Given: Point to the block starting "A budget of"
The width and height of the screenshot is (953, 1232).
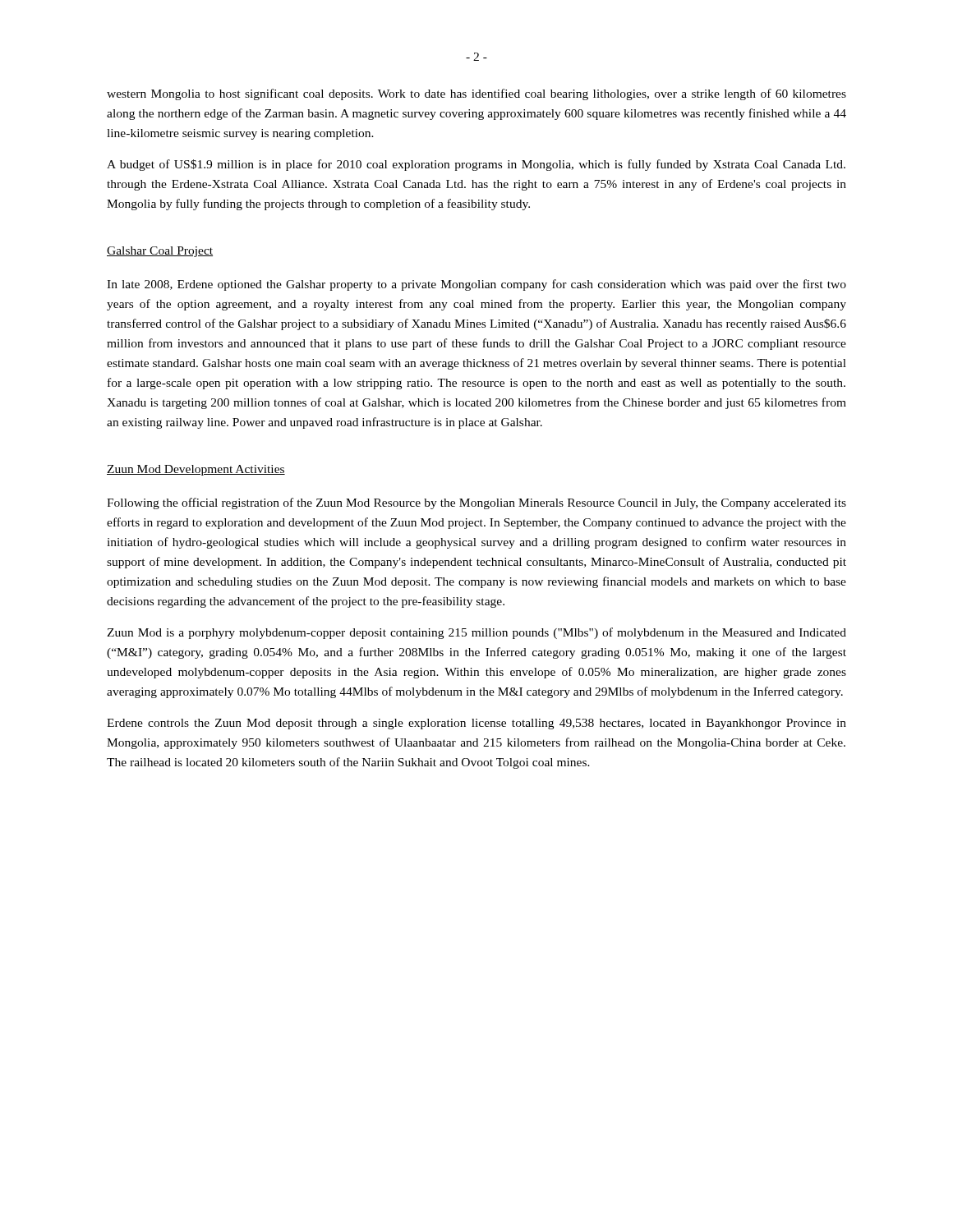Looking at the screenshot, I should tap(476, 184).
